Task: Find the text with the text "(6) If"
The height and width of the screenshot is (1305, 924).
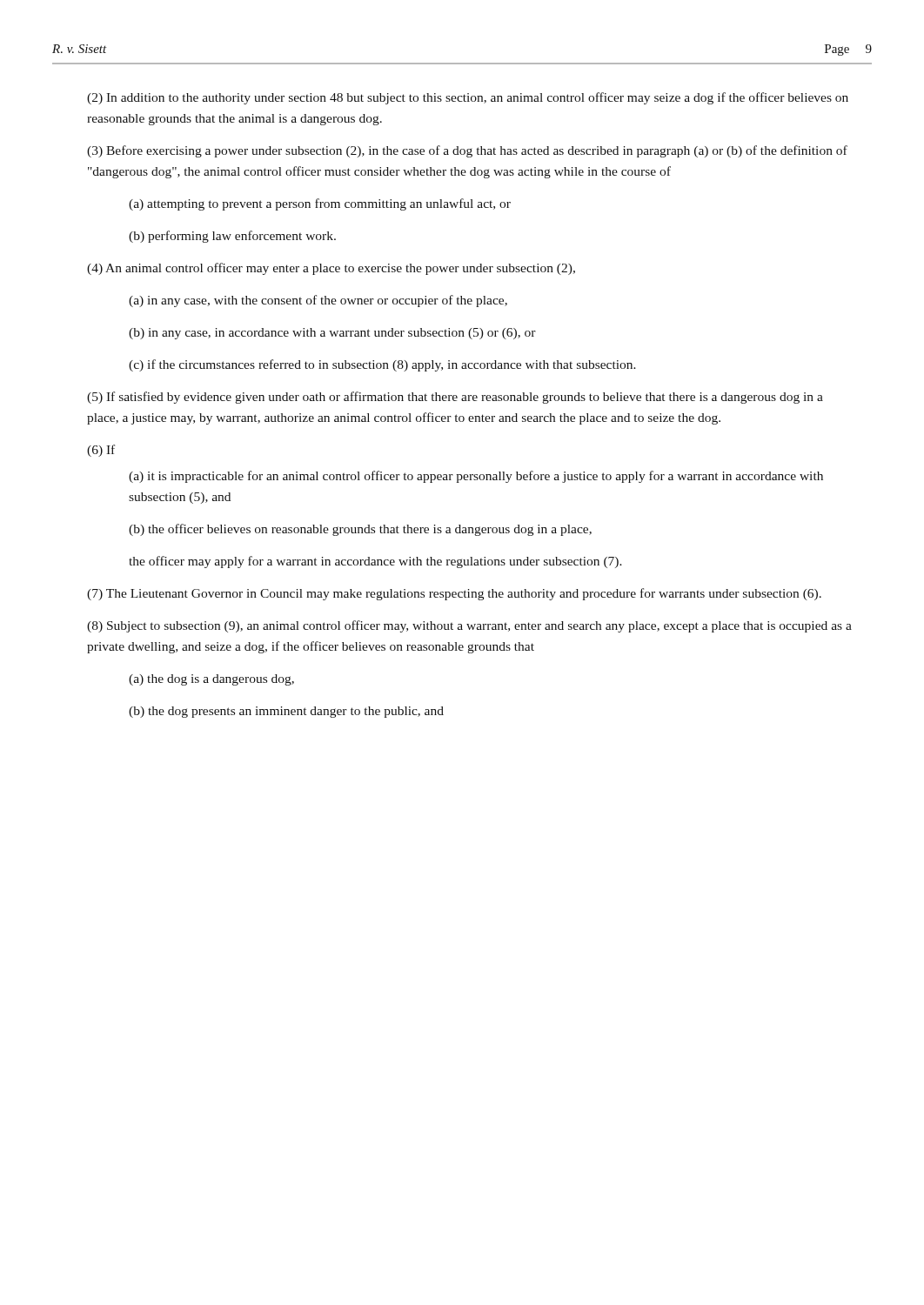Action: [x=101, y=450]
